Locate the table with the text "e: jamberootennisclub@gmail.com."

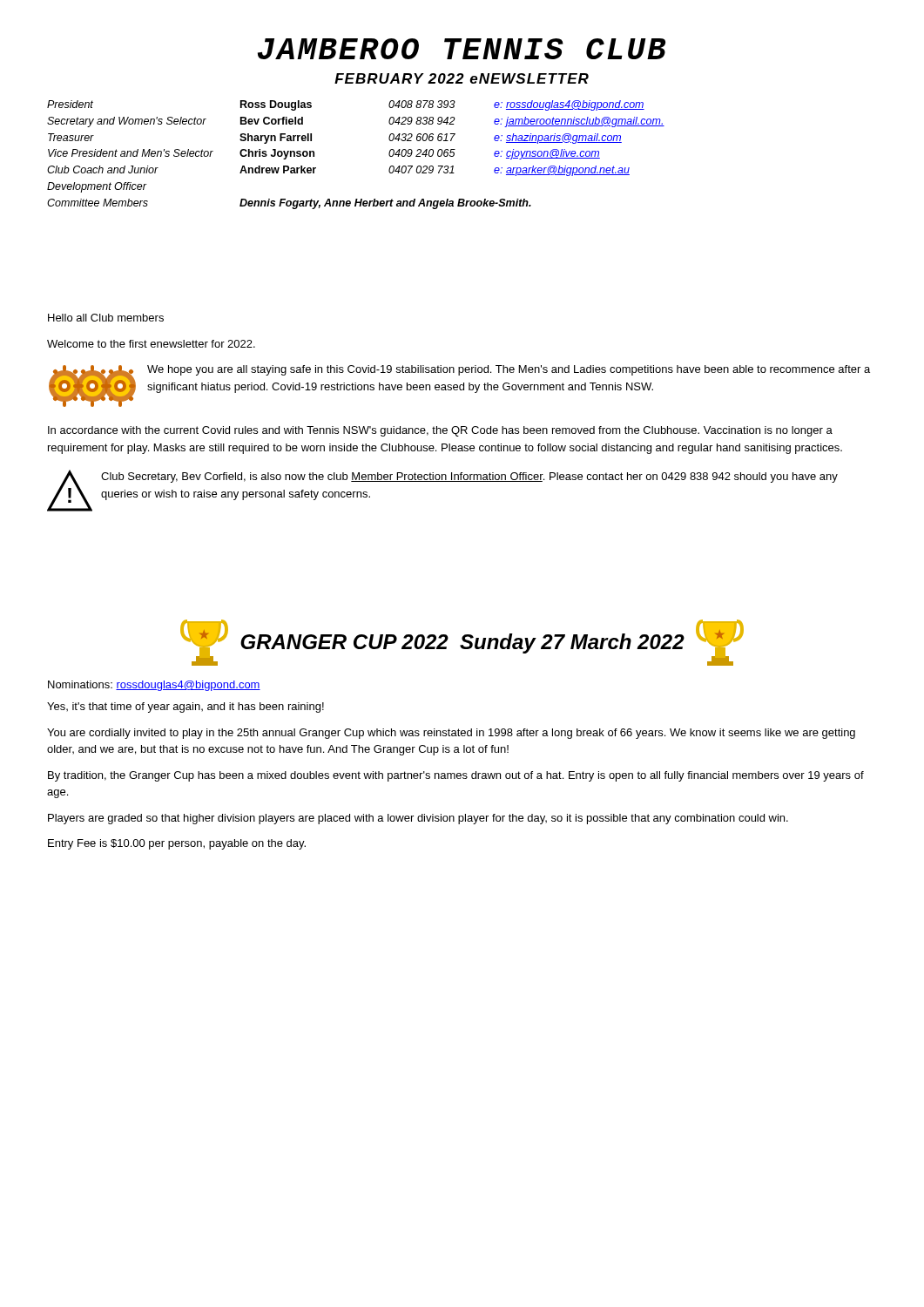(462, 154)
